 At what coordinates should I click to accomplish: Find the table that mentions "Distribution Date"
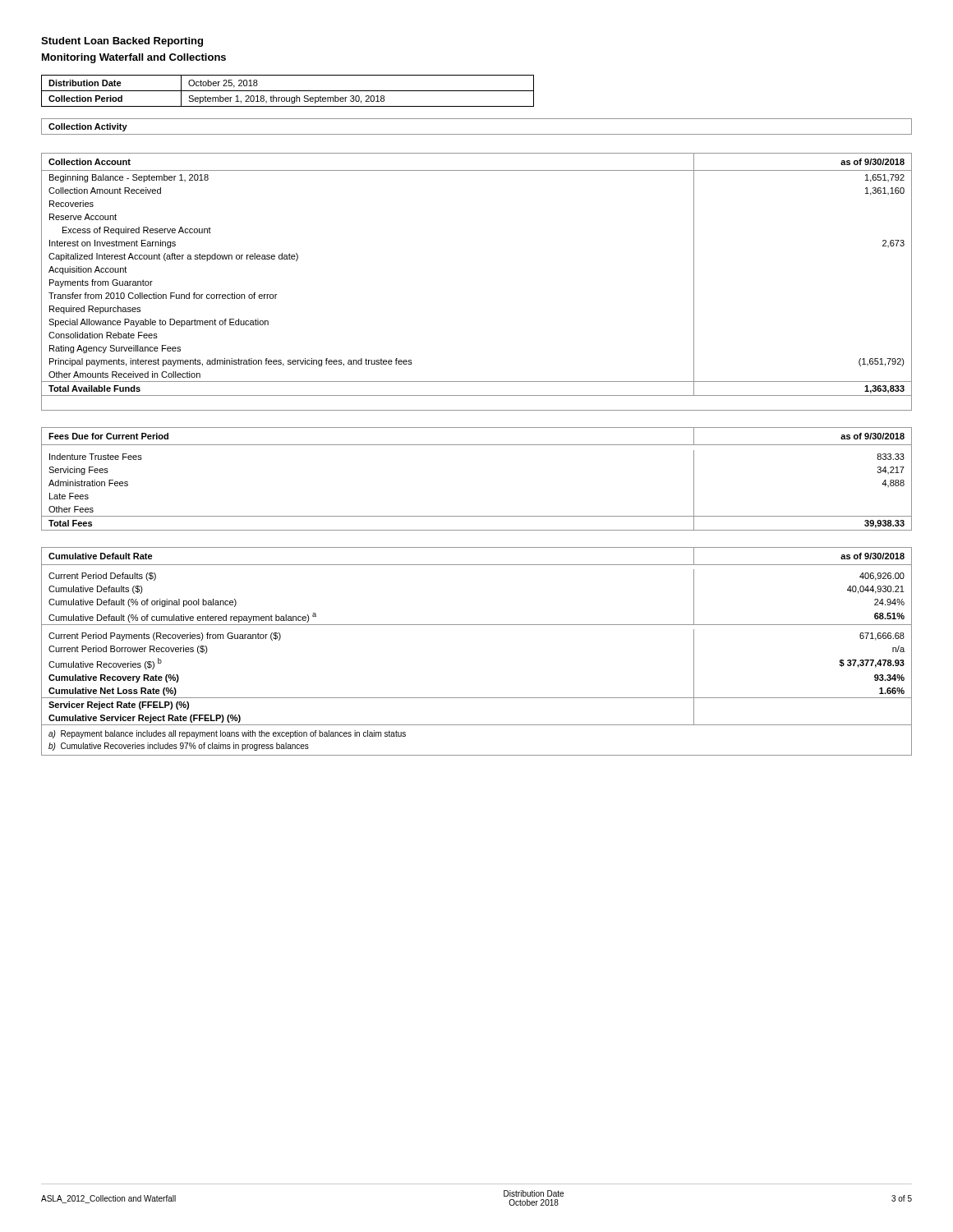coord(476,91)
